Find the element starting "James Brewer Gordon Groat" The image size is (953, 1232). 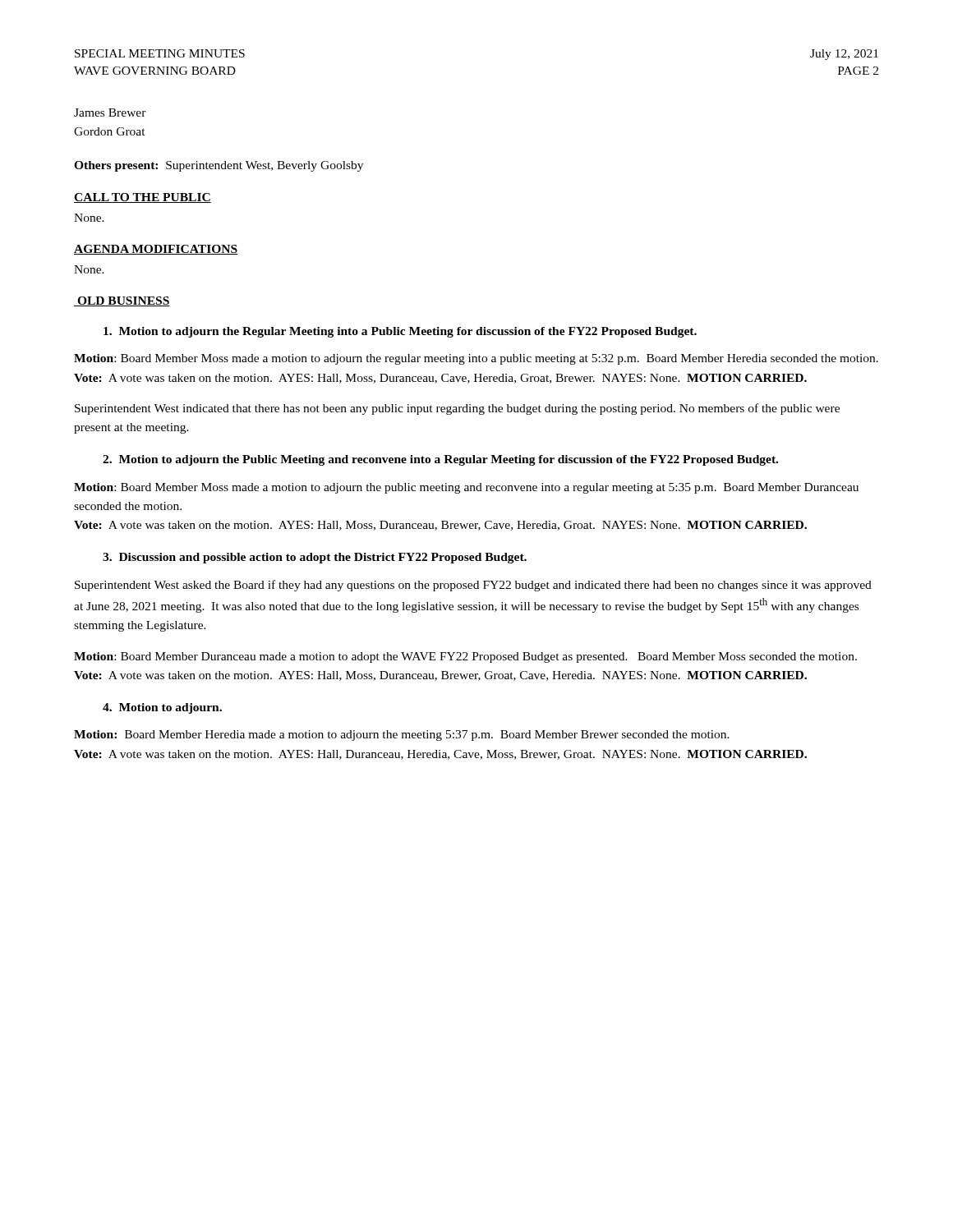pyautogui.click(x=110, y=122)
